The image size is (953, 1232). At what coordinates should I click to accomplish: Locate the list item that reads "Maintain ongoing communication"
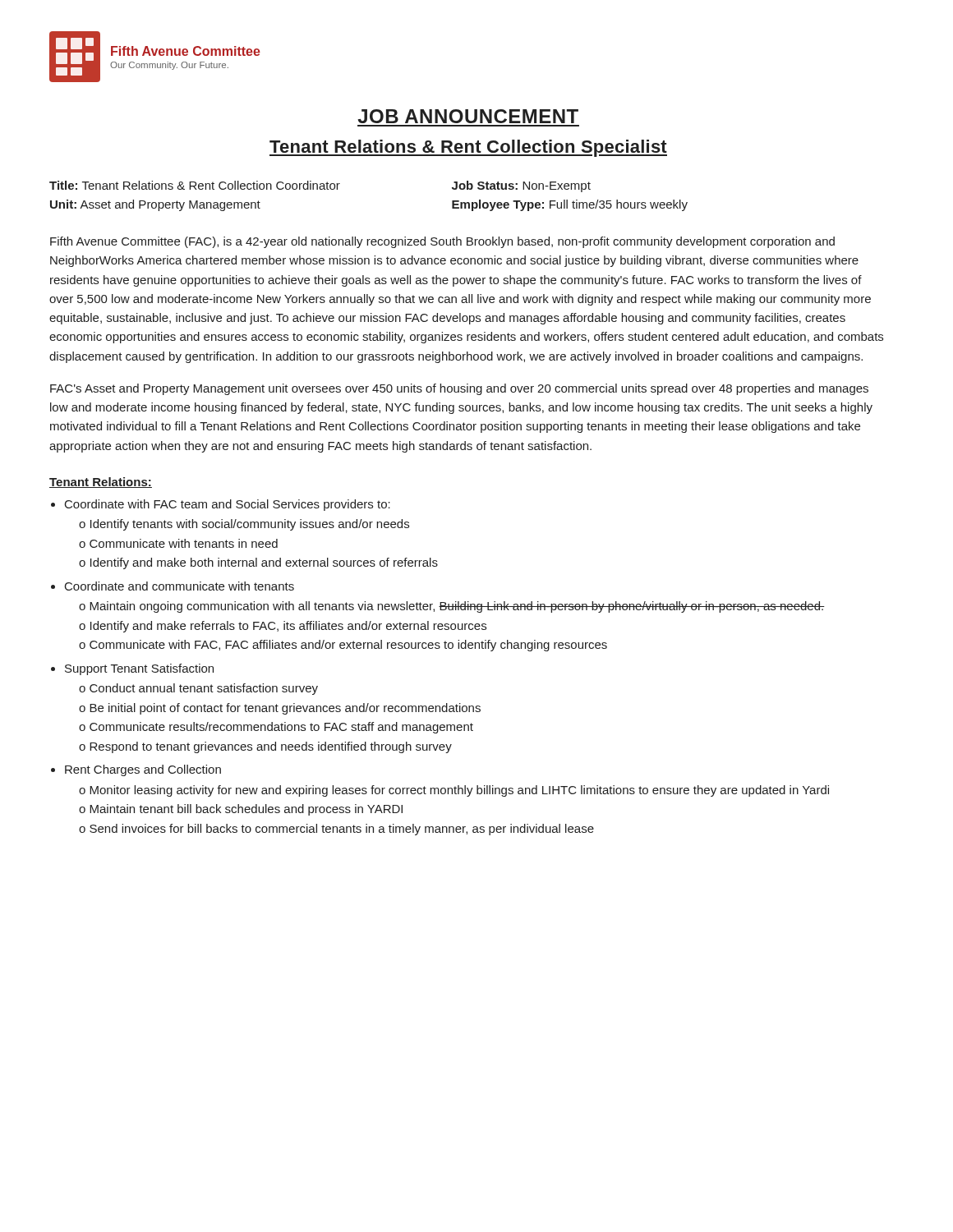[457, 606]
